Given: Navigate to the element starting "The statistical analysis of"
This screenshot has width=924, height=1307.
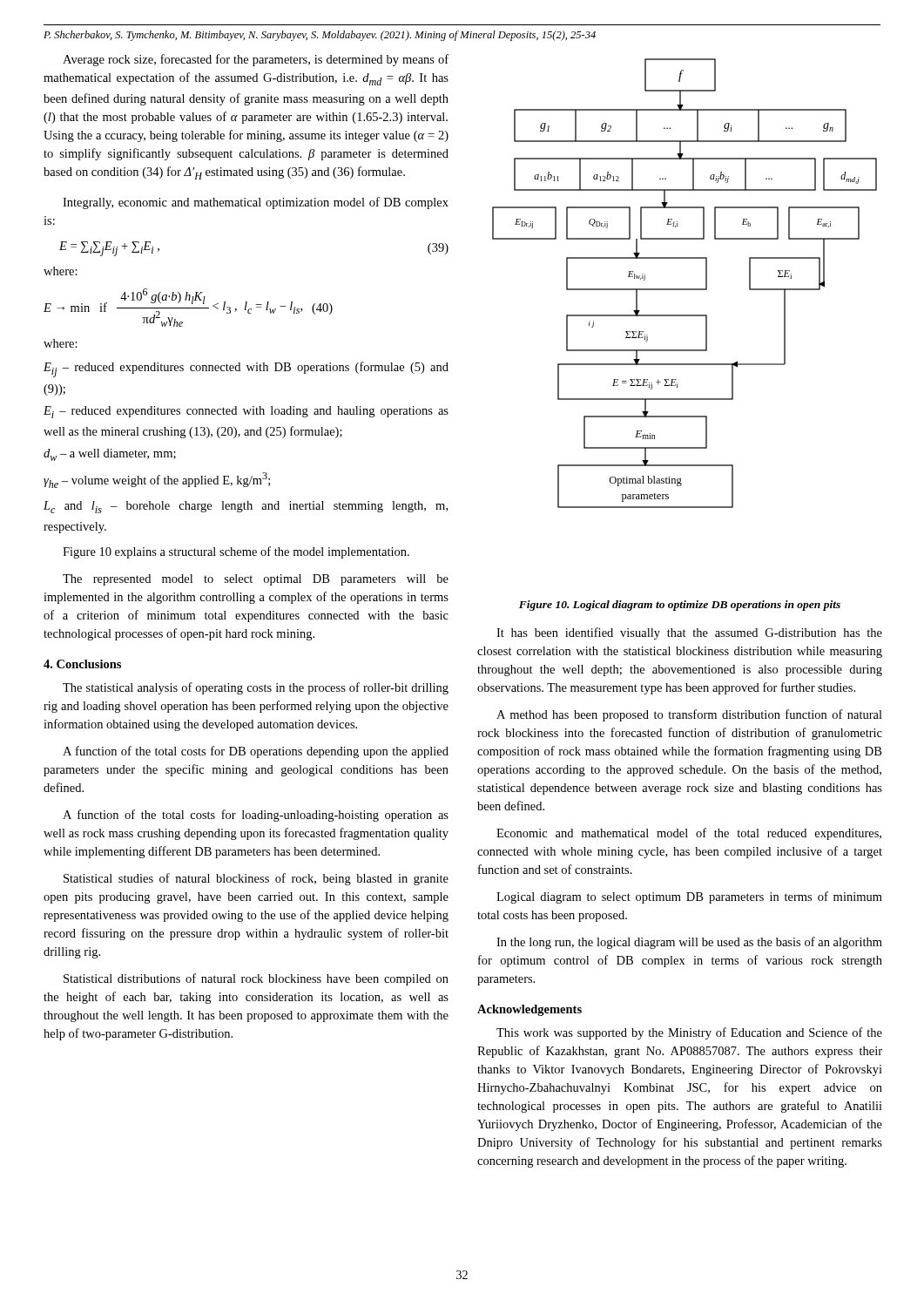Looking at the screenshot, I should (x=246, y=706).
